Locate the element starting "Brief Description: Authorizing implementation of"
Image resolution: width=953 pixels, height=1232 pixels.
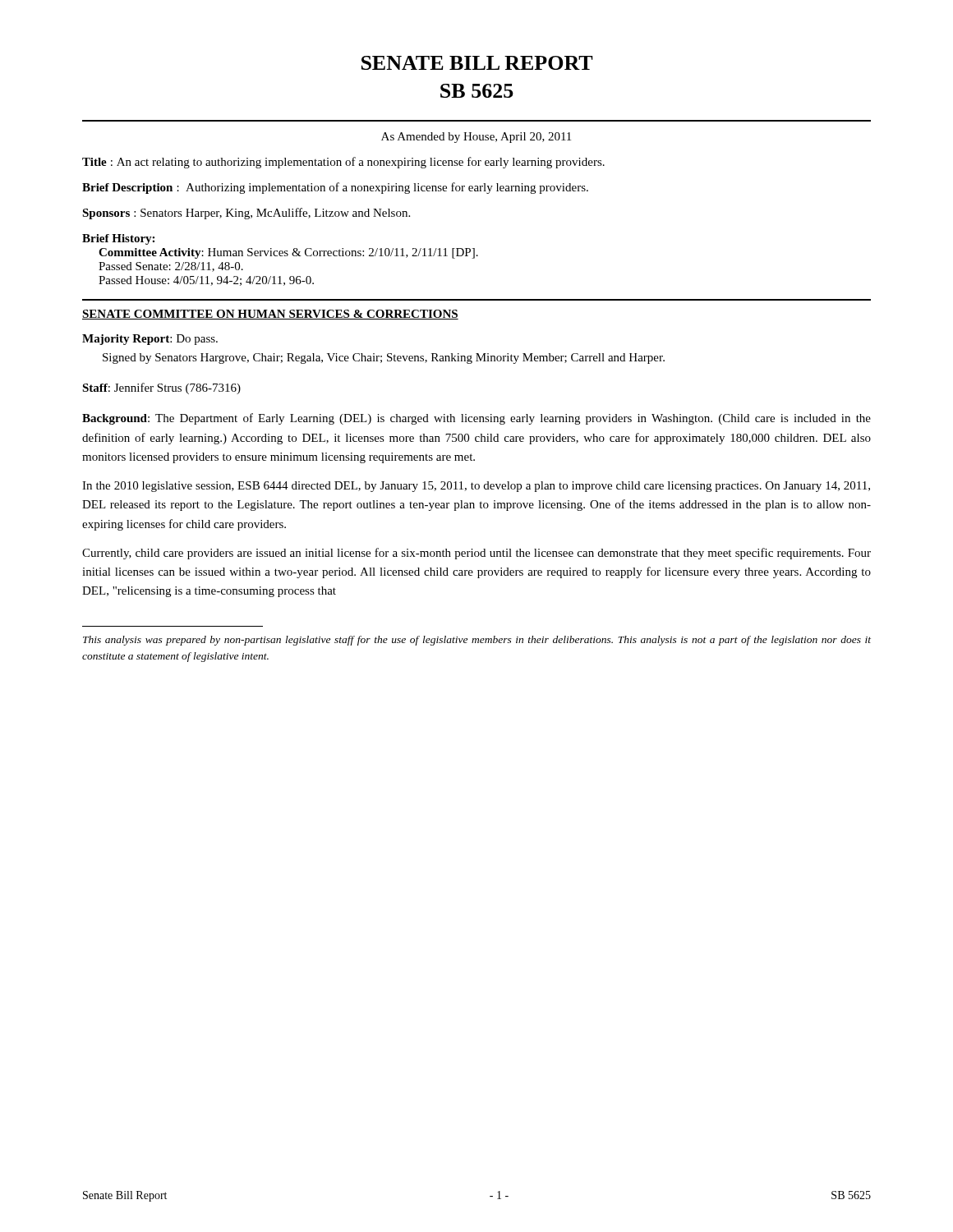tap(476, 187)
